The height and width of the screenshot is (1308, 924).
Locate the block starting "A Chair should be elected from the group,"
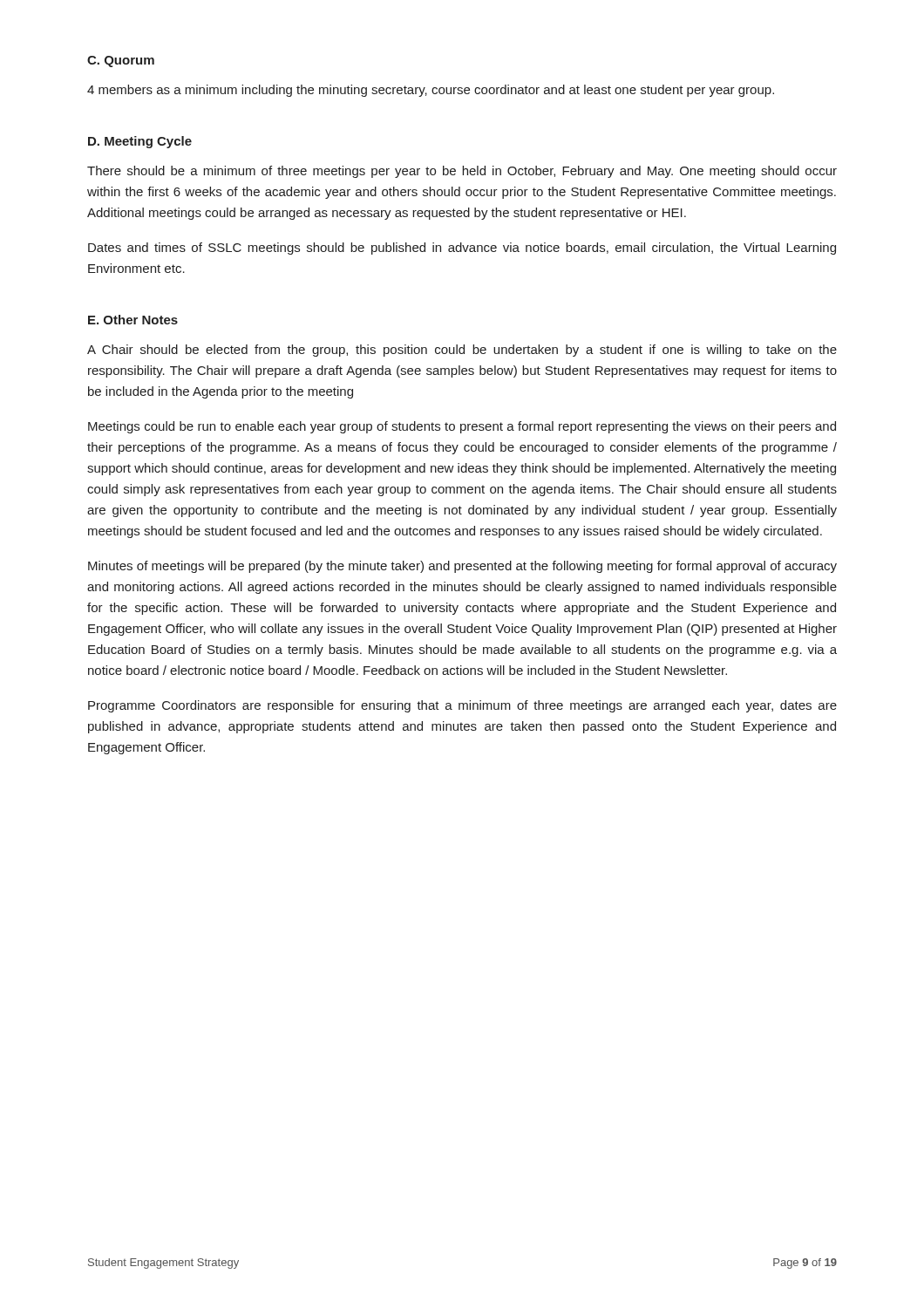[462, 370]
